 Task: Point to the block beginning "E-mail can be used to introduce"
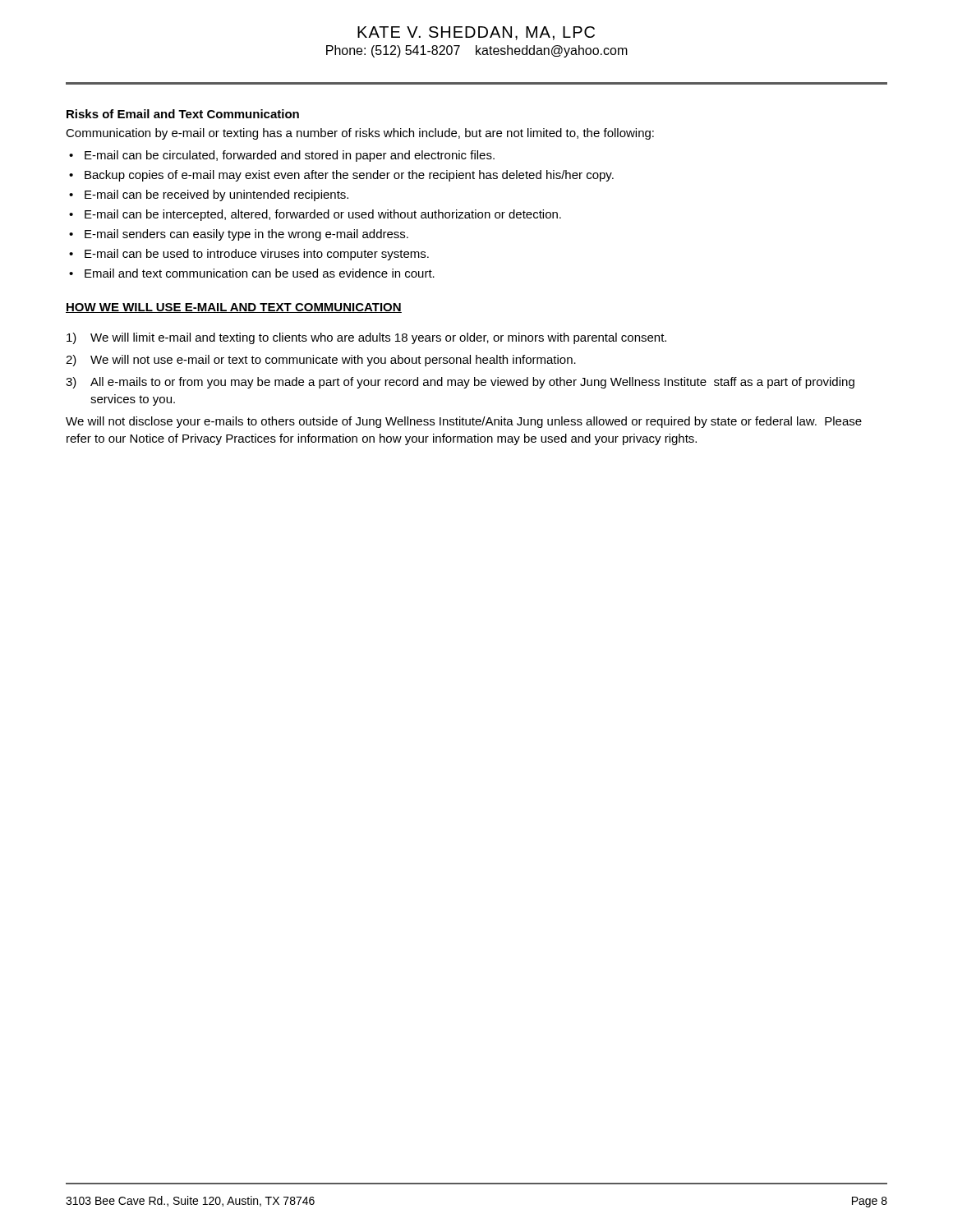tap(257, 253)
